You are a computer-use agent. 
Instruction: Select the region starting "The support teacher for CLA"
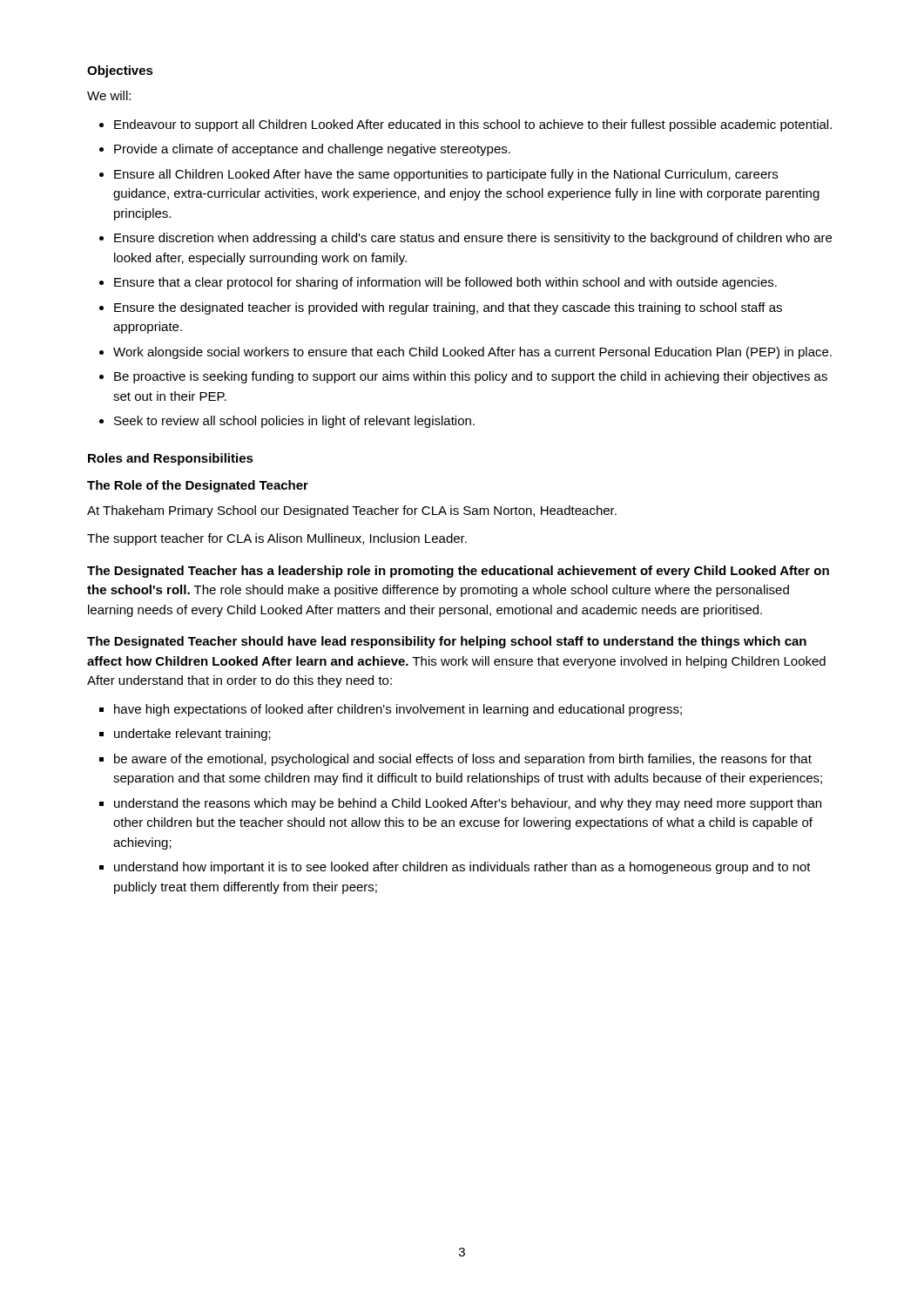pos(277,538)
